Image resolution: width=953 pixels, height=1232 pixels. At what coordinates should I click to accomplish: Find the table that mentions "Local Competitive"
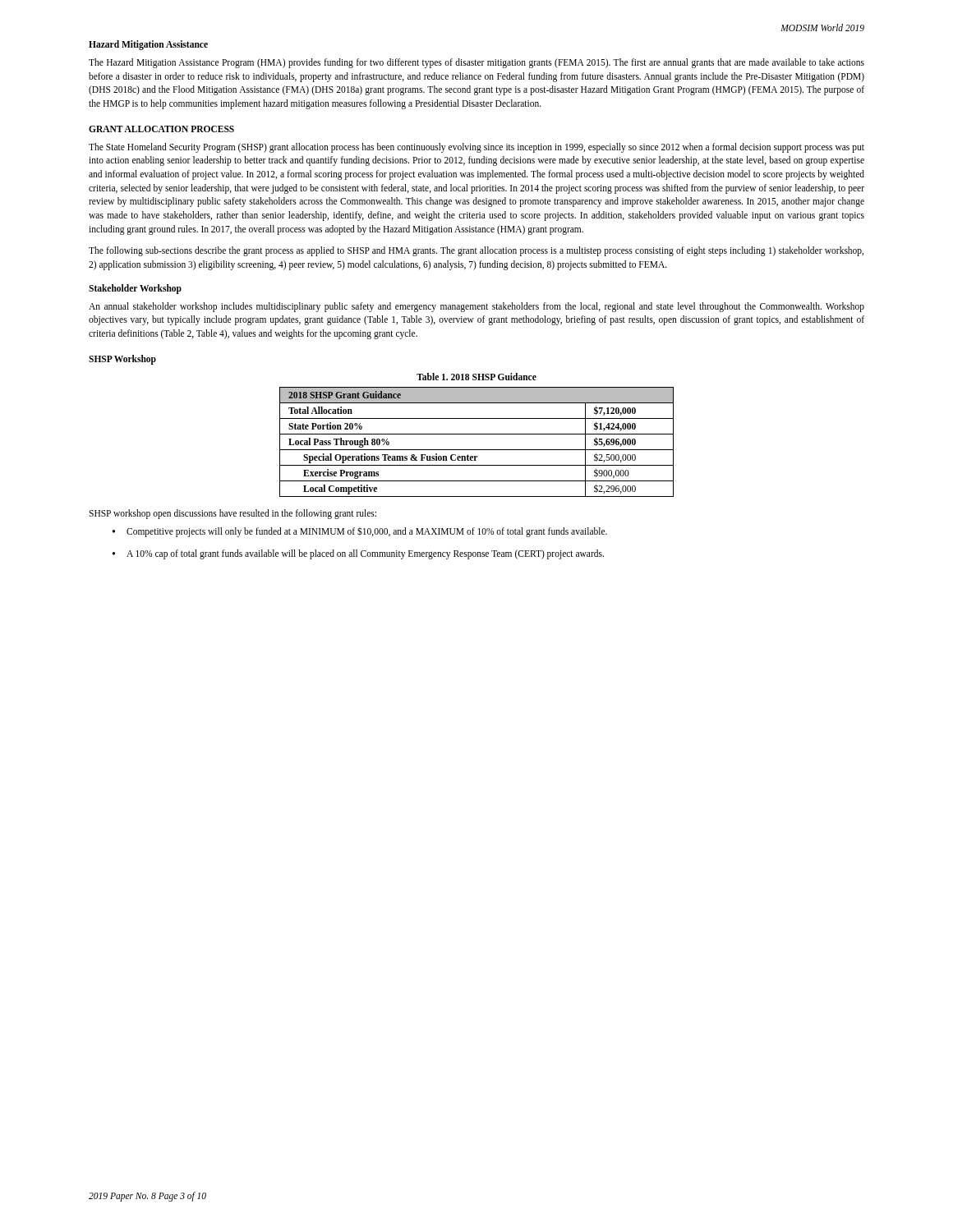click(x=476, y=442)
